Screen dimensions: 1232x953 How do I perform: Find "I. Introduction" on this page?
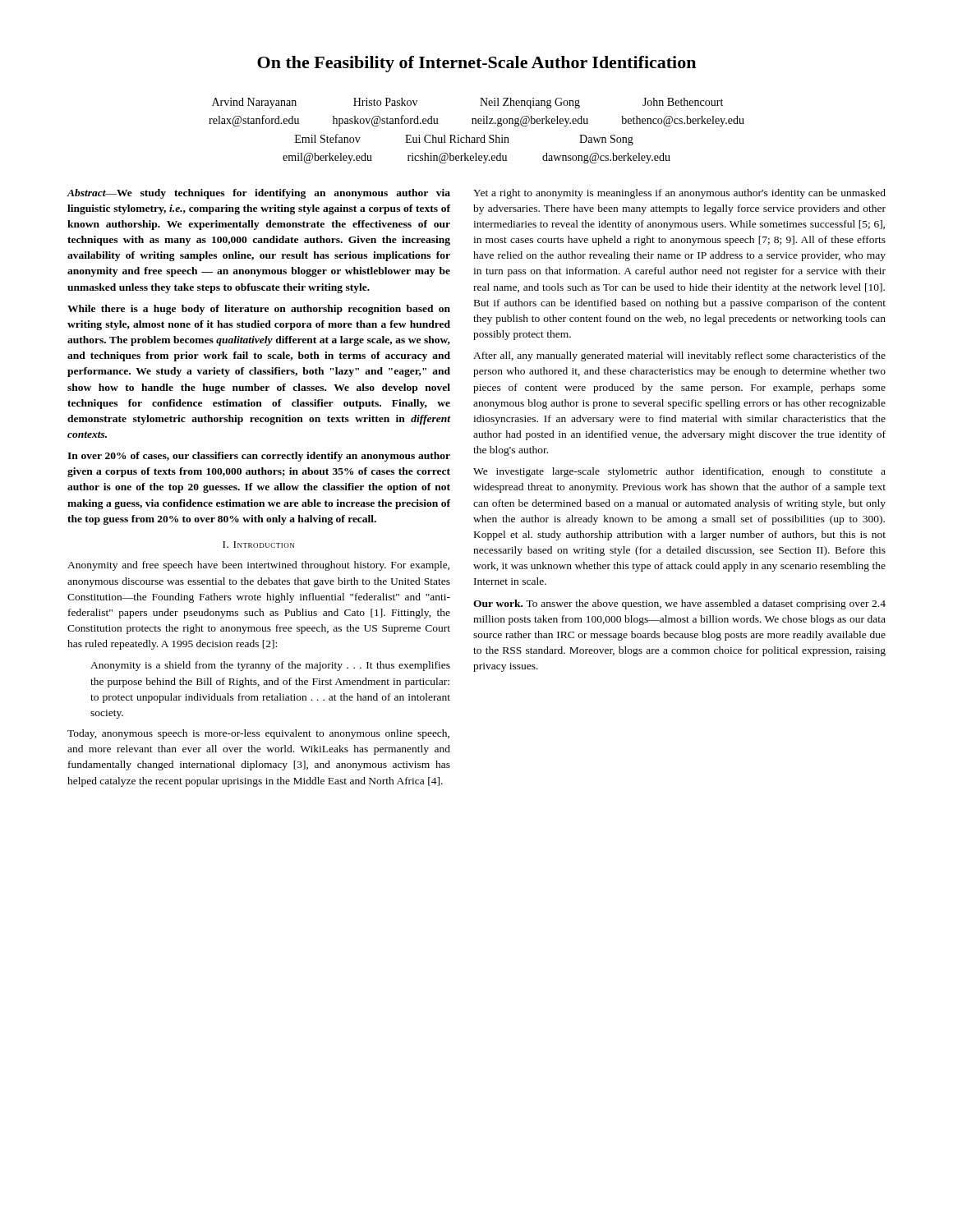coord(259,544)
